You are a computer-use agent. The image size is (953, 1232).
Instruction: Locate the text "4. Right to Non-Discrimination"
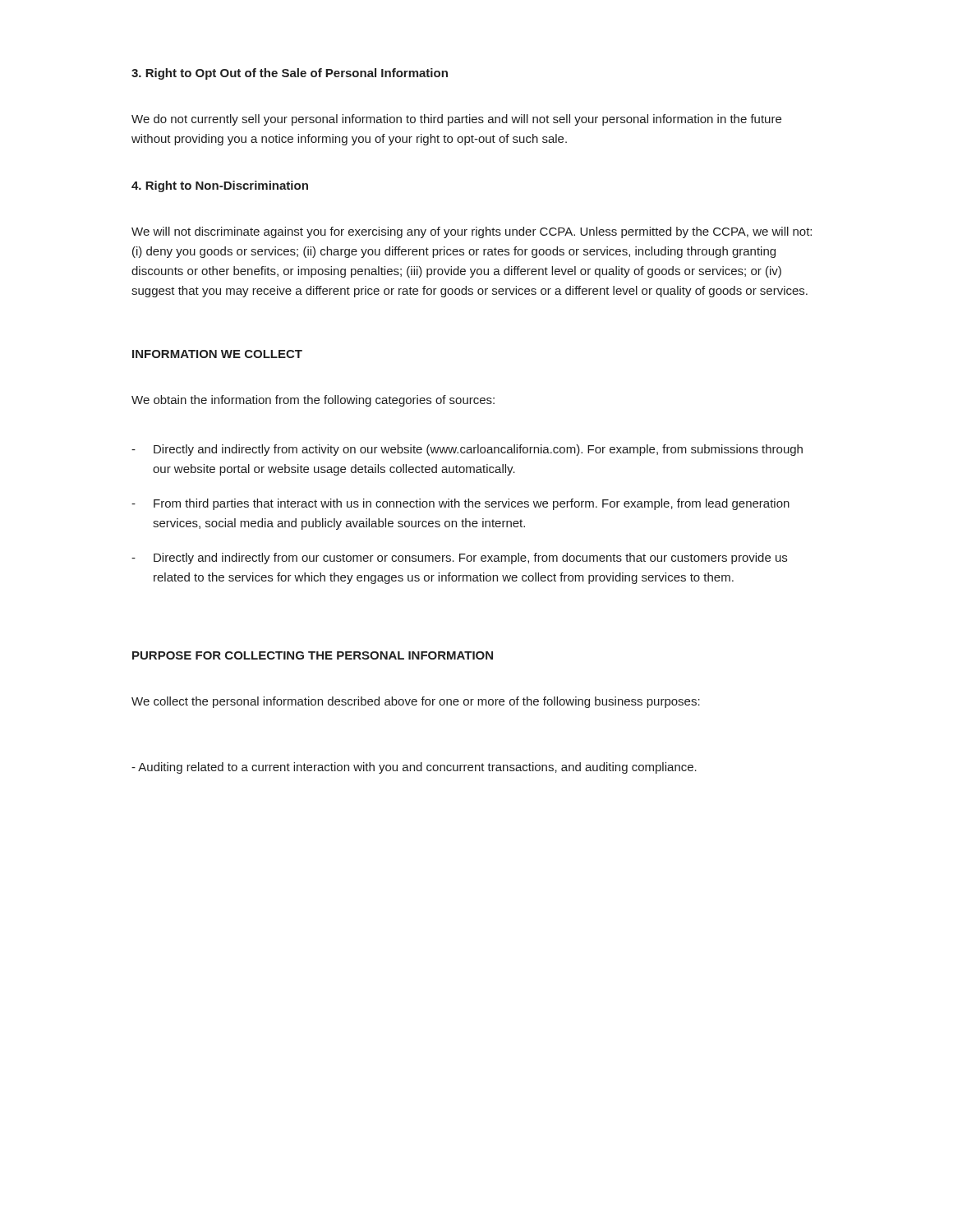click(x=220, y=185)
